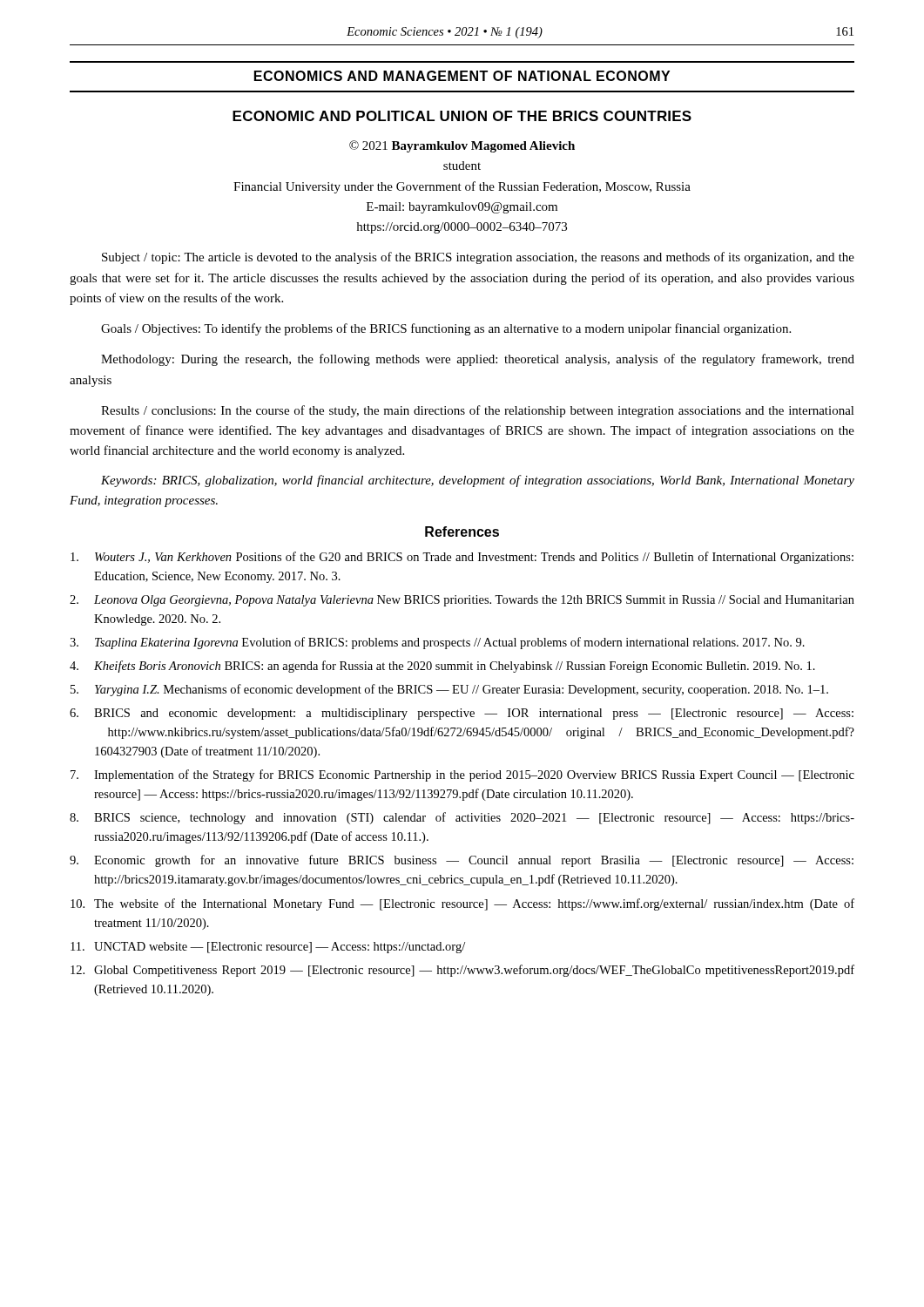Click on the block starting "Results / conclusions: In the"
Viewport: 924px width, 1307px height.
pyautogui.click(x=462, y=430)
